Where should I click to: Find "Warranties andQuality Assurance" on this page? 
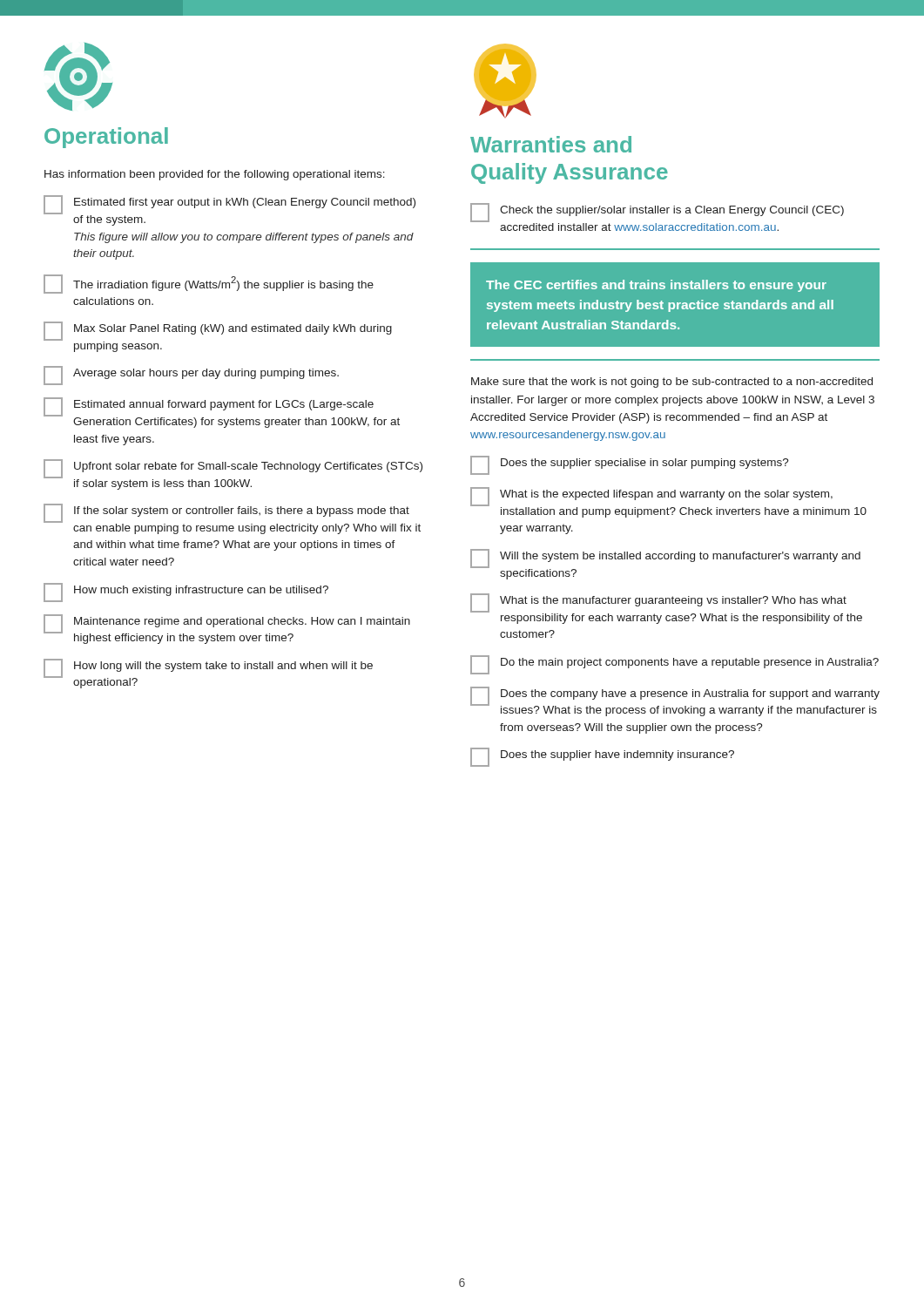pos(569,158)
